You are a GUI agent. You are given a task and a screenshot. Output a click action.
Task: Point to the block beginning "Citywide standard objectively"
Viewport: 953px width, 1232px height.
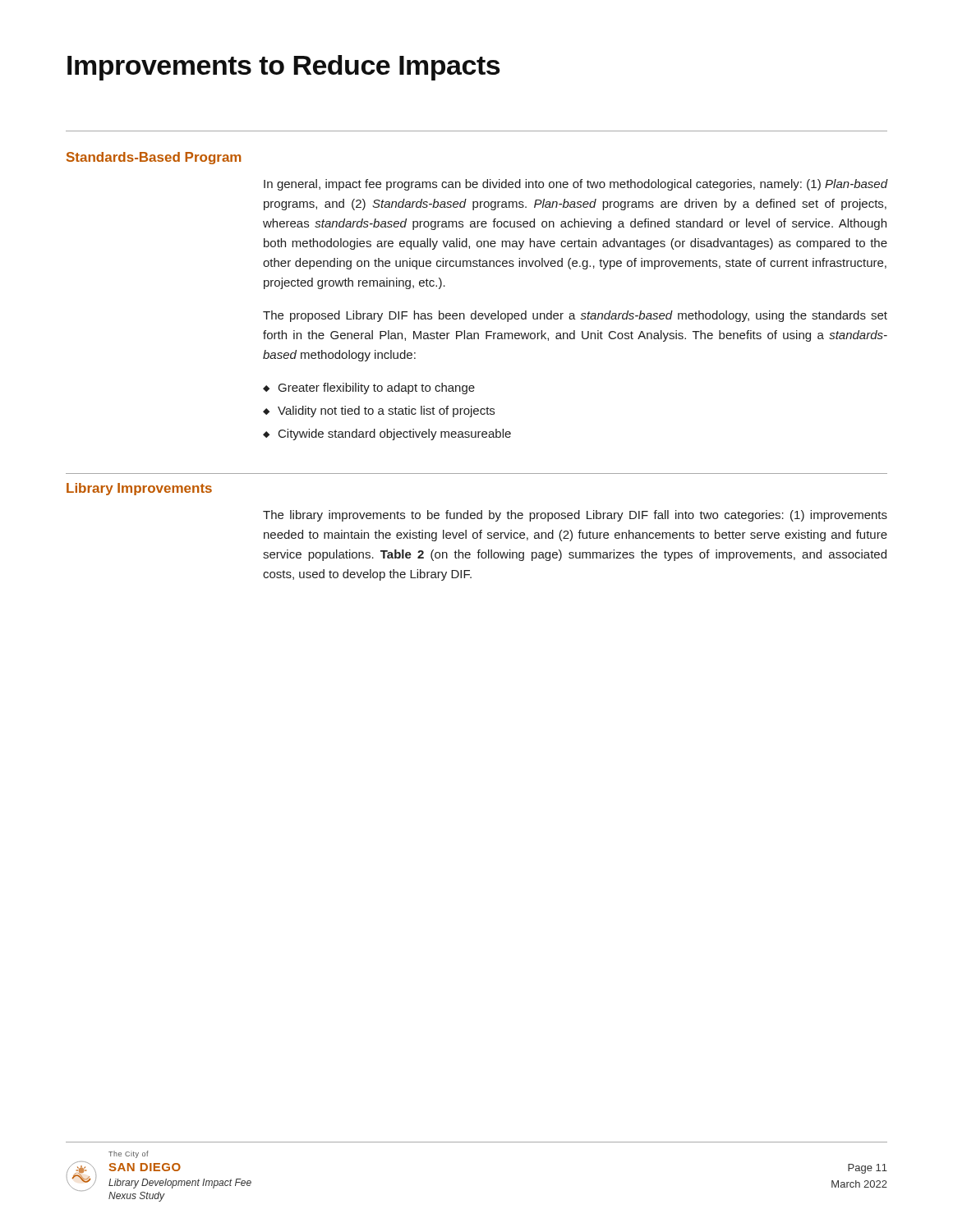point(394,433)
